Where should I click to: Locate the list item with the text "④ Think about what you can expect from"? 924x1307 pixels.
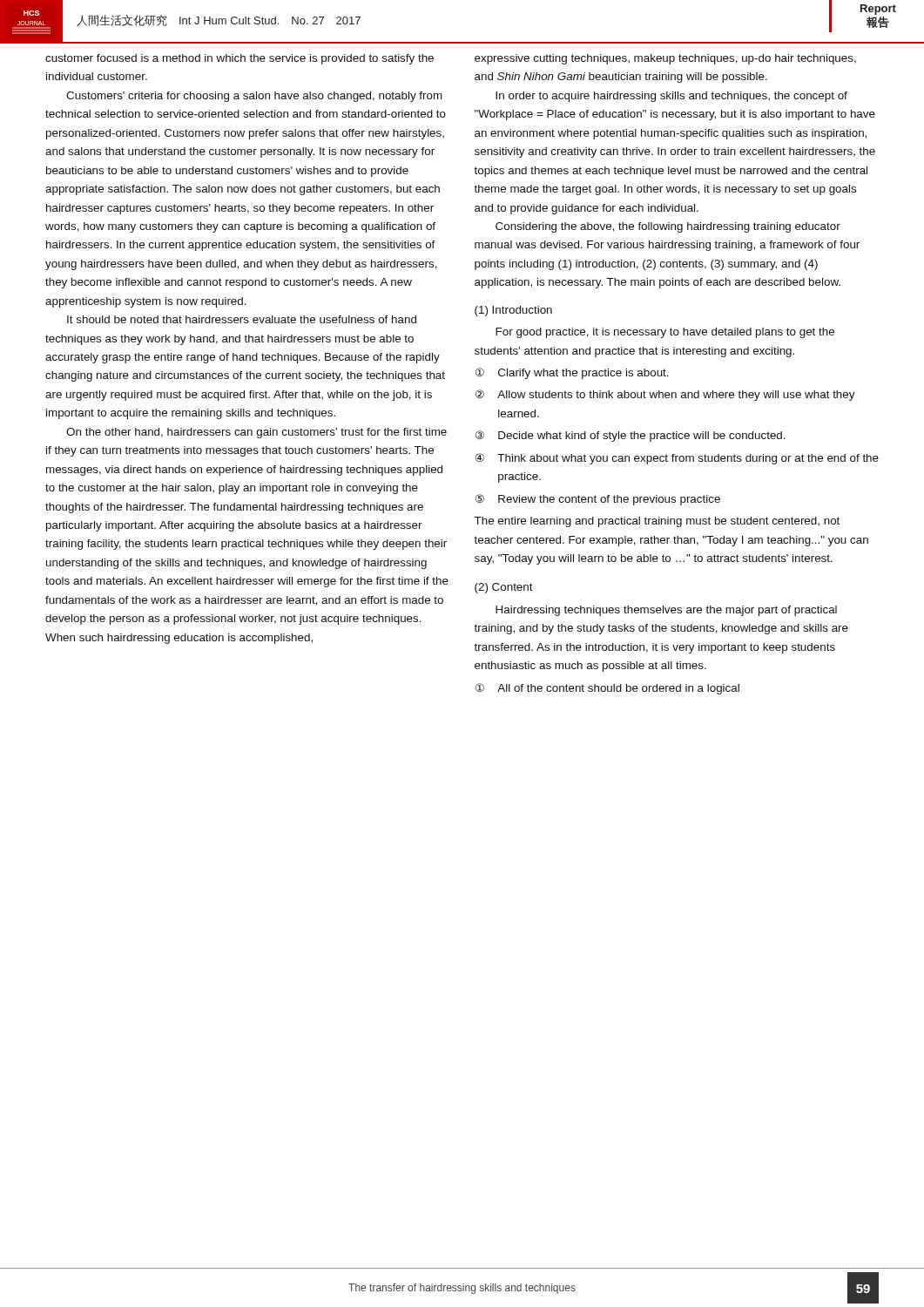click(676, 467)
